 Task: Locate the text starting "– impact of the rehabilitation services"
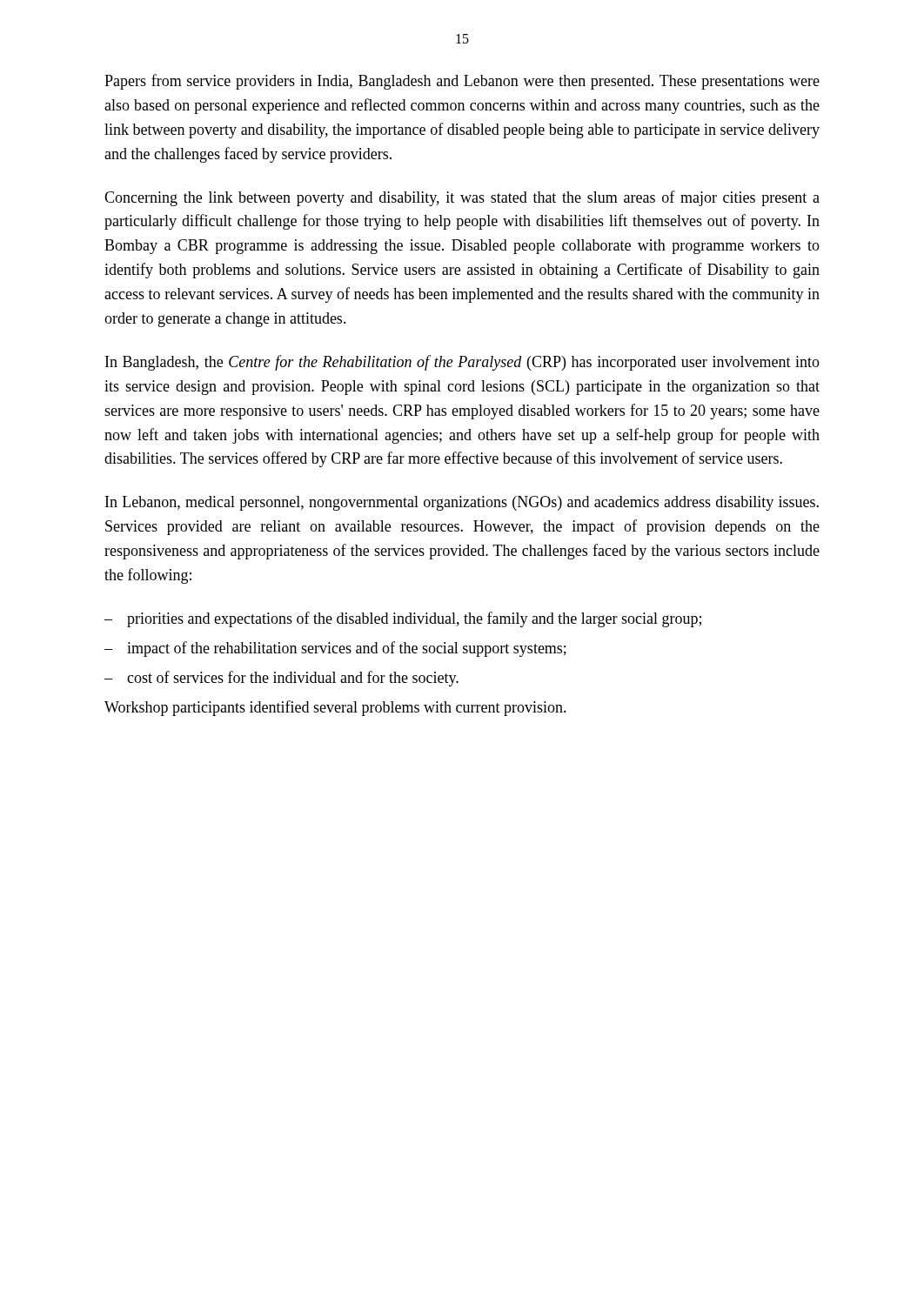462,649
